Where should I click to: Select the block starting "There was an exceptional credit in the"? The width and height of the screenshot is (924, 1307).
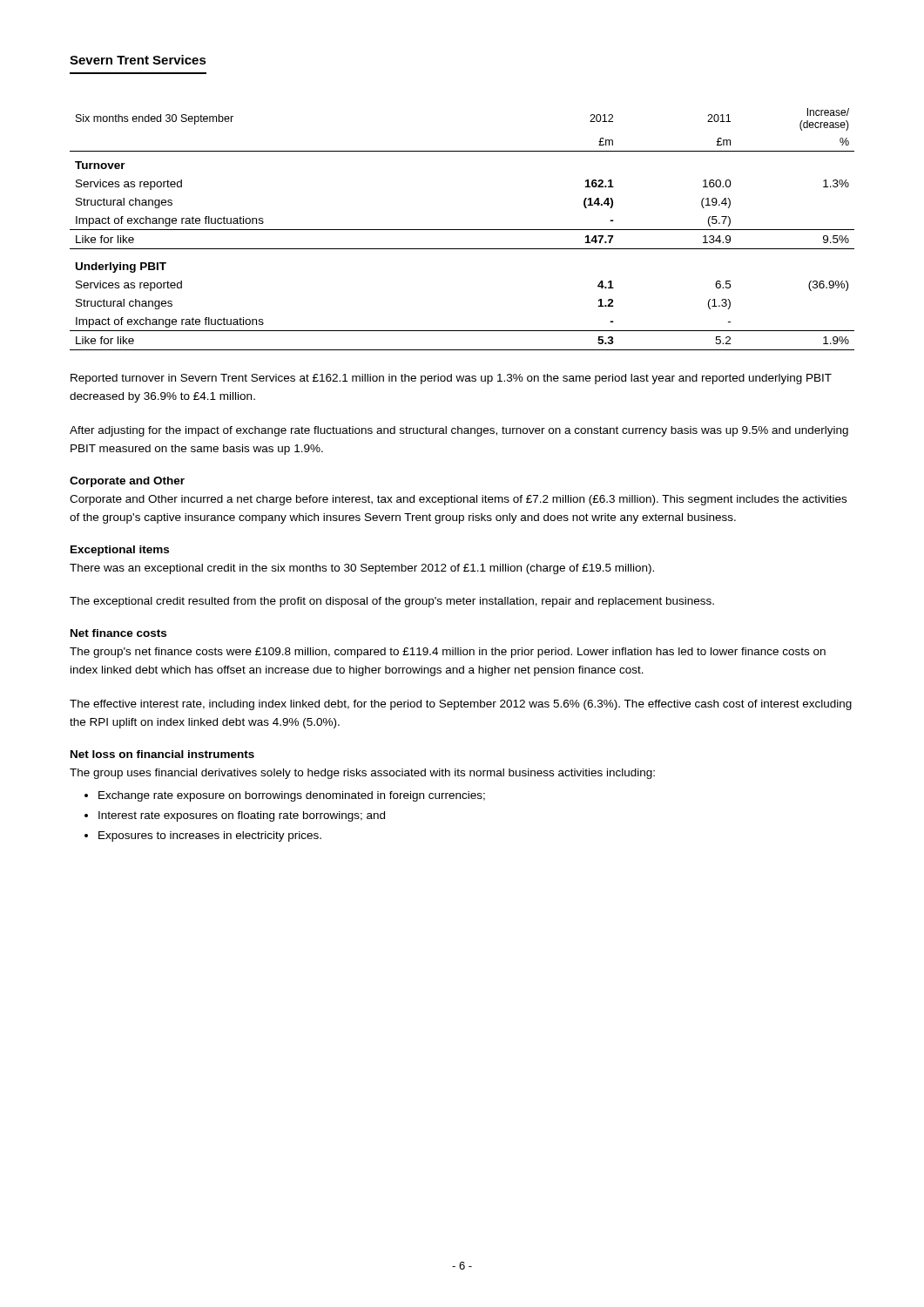[x=462, y=568]
